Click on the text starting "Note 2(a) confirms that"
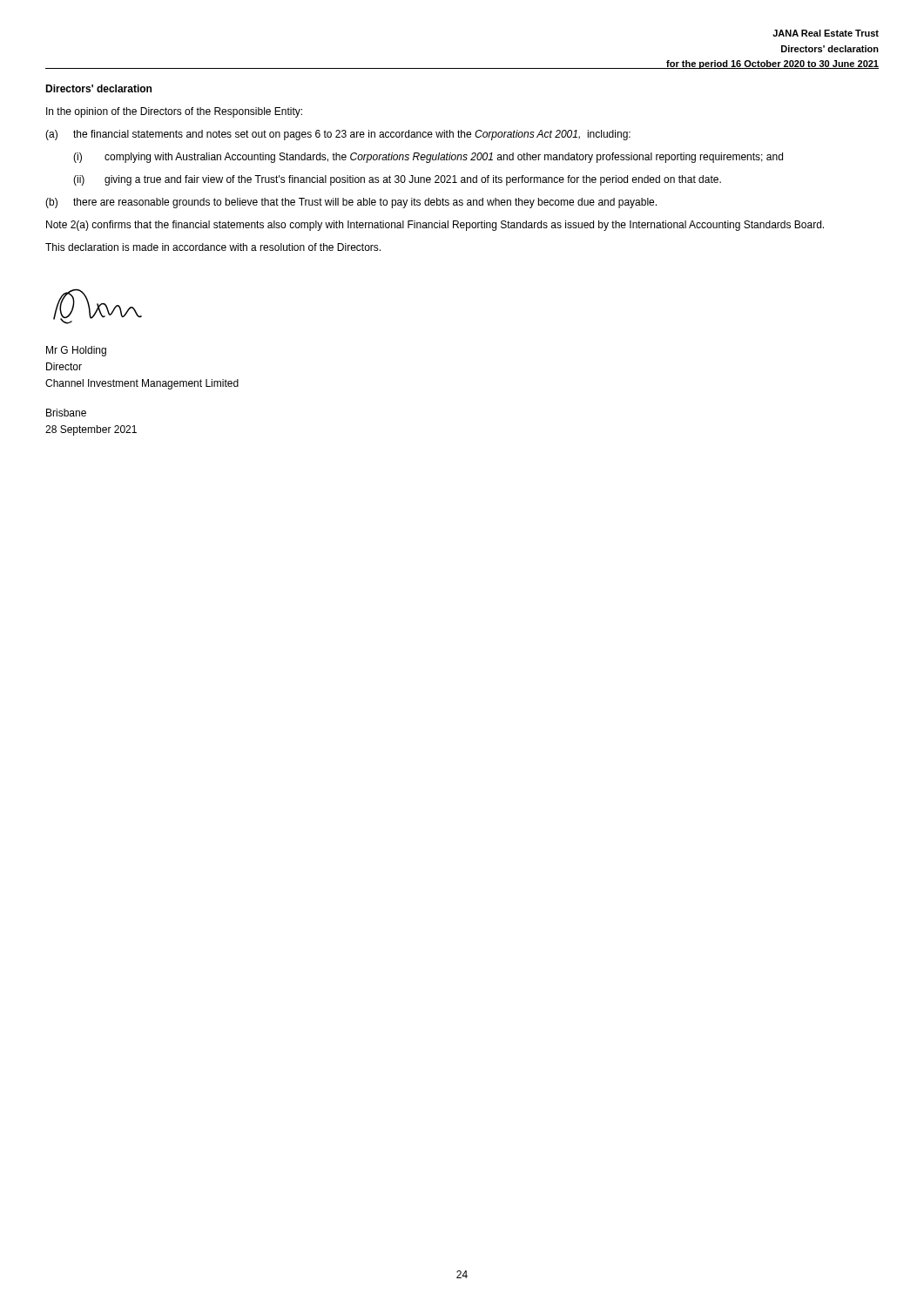 [435, 225]
